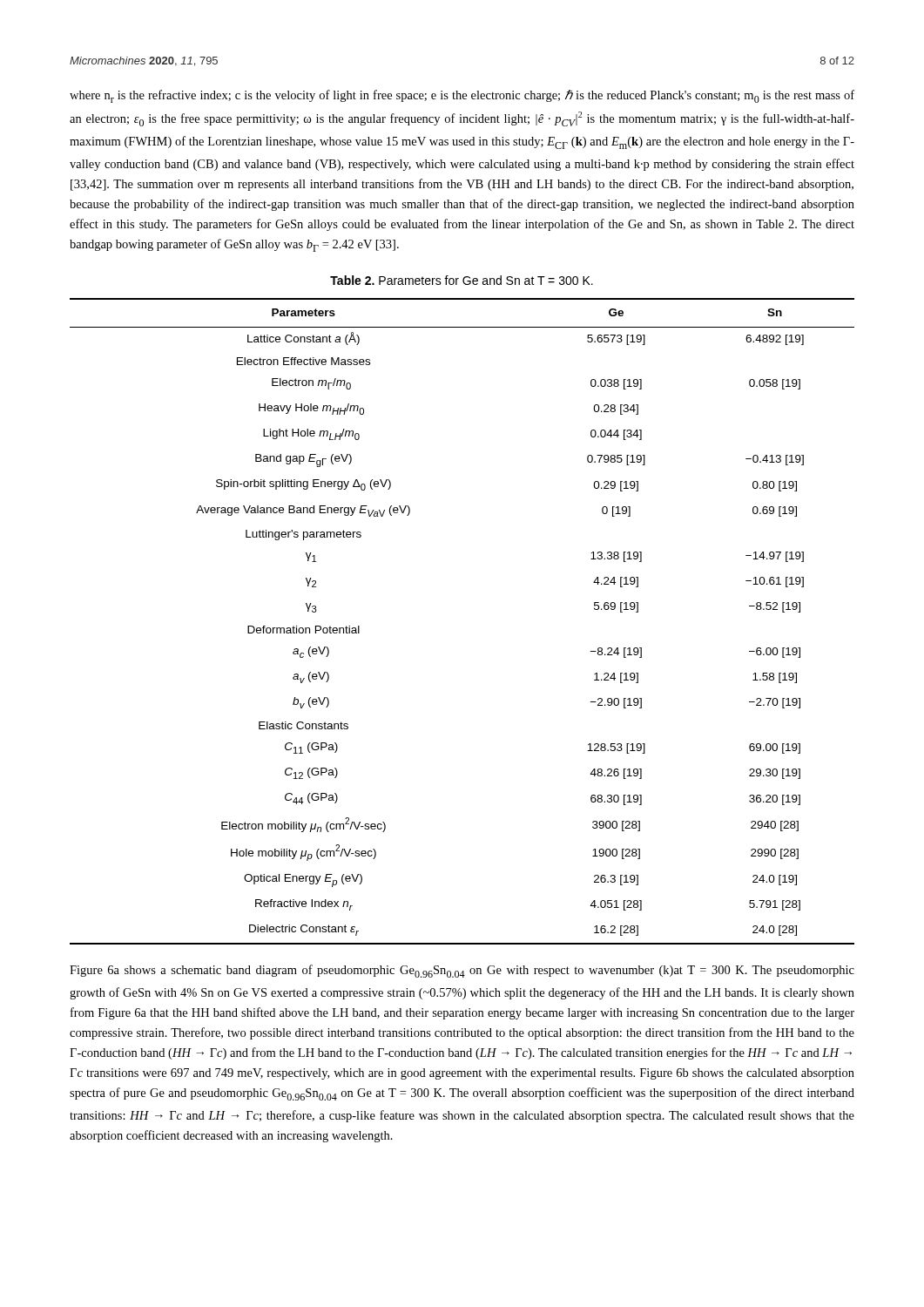
Task: Click on the region starting "Figure 6a shows a schematic band diagram of"
Action: [462, 1052]
